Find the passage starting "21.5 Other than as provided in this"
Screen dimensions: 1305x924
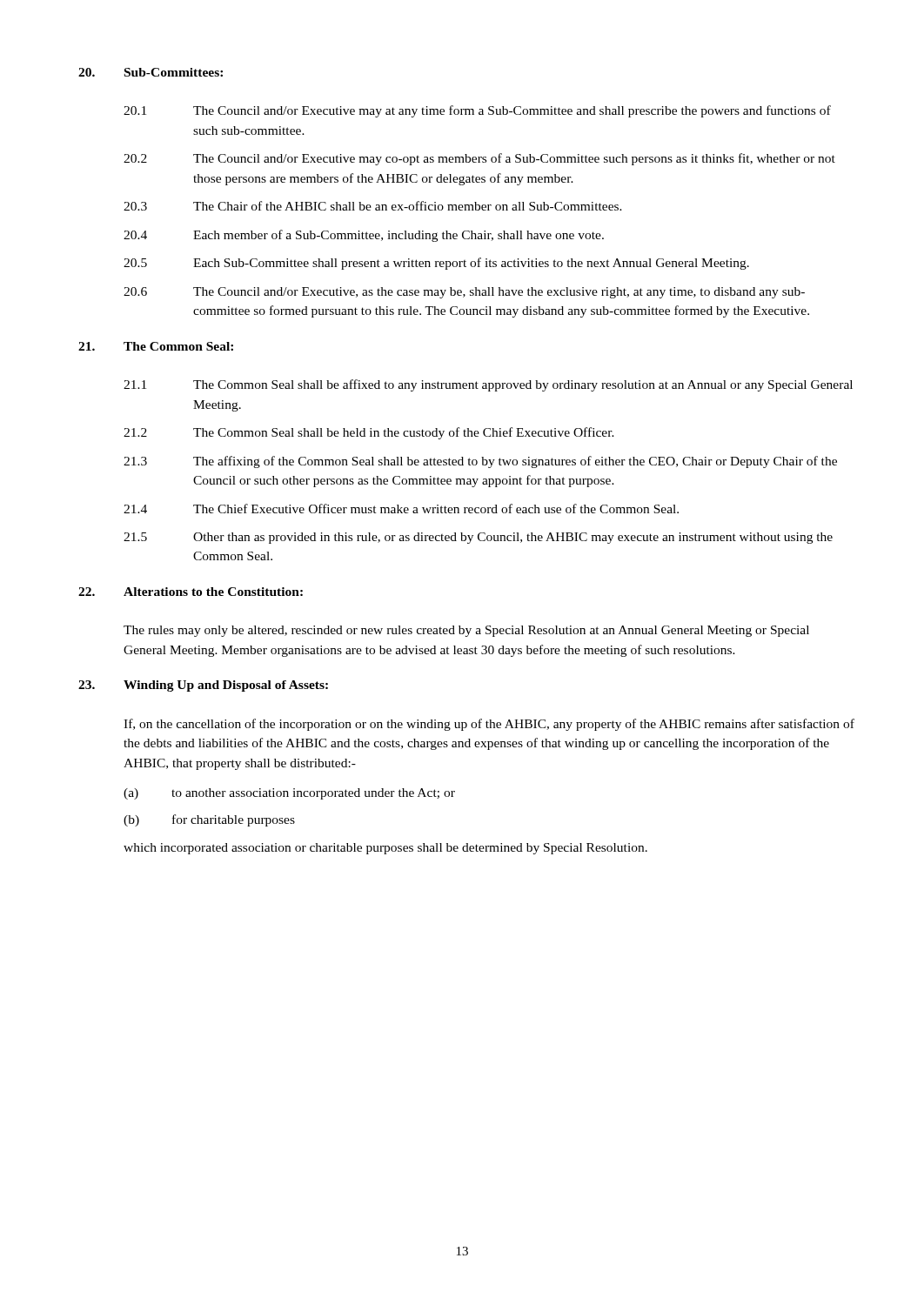click(489, 547)
